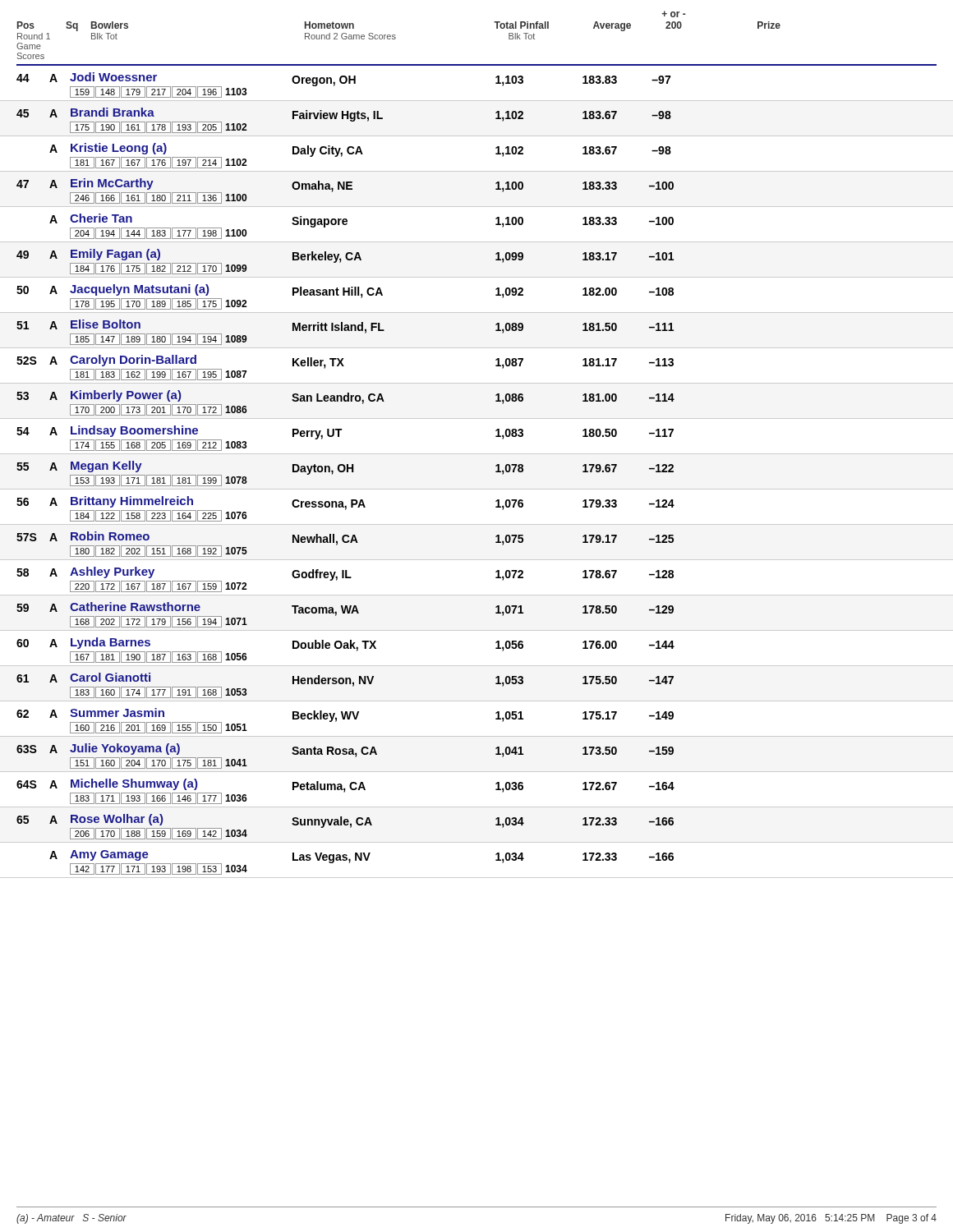
Task: Find the block on this page that starts "A Amy Gamage 142177171193198153 1034"
Action: [x=361, y=862]
